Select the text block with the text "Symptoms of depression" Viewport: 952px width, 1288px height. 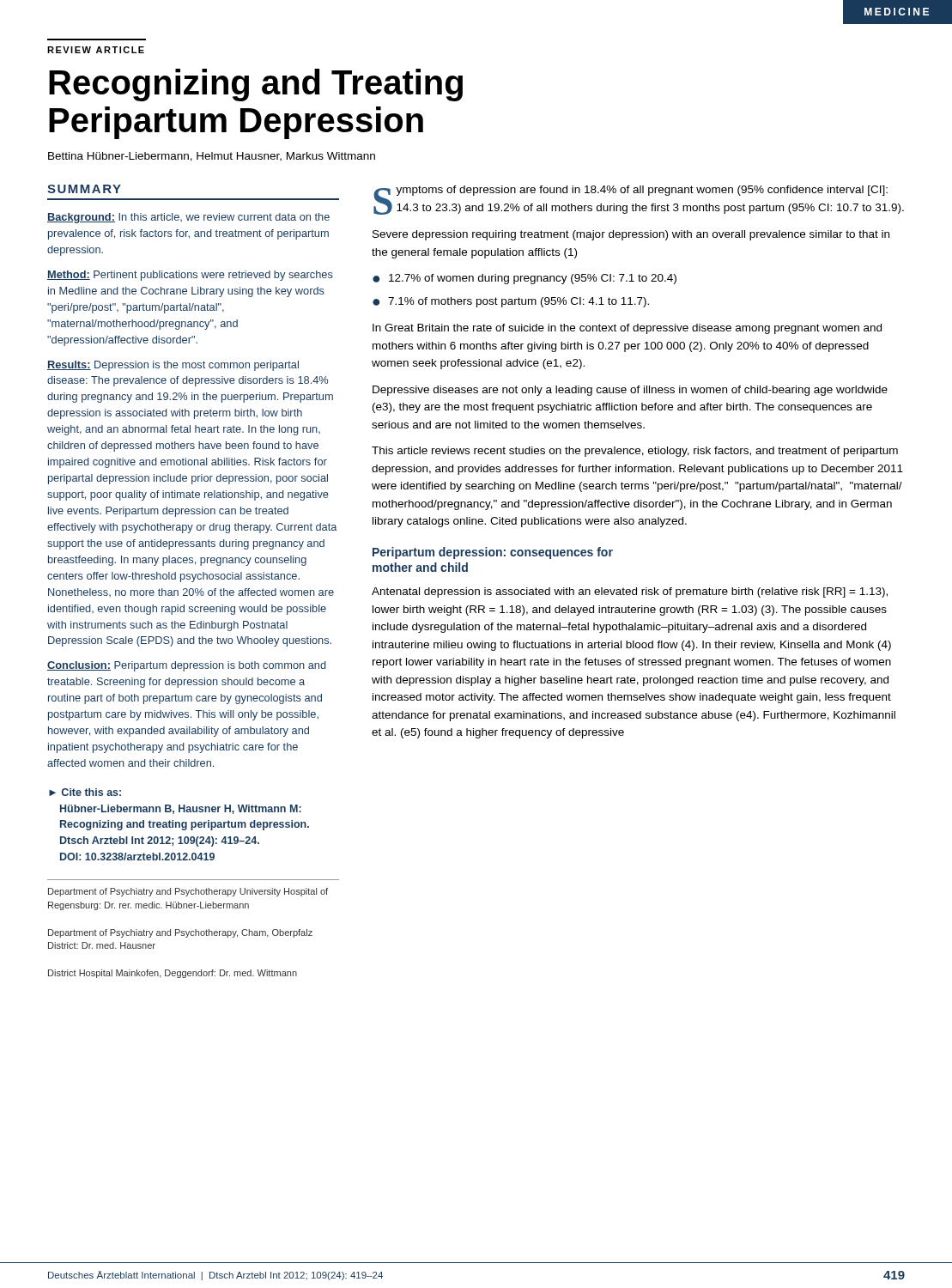[638, 199]
